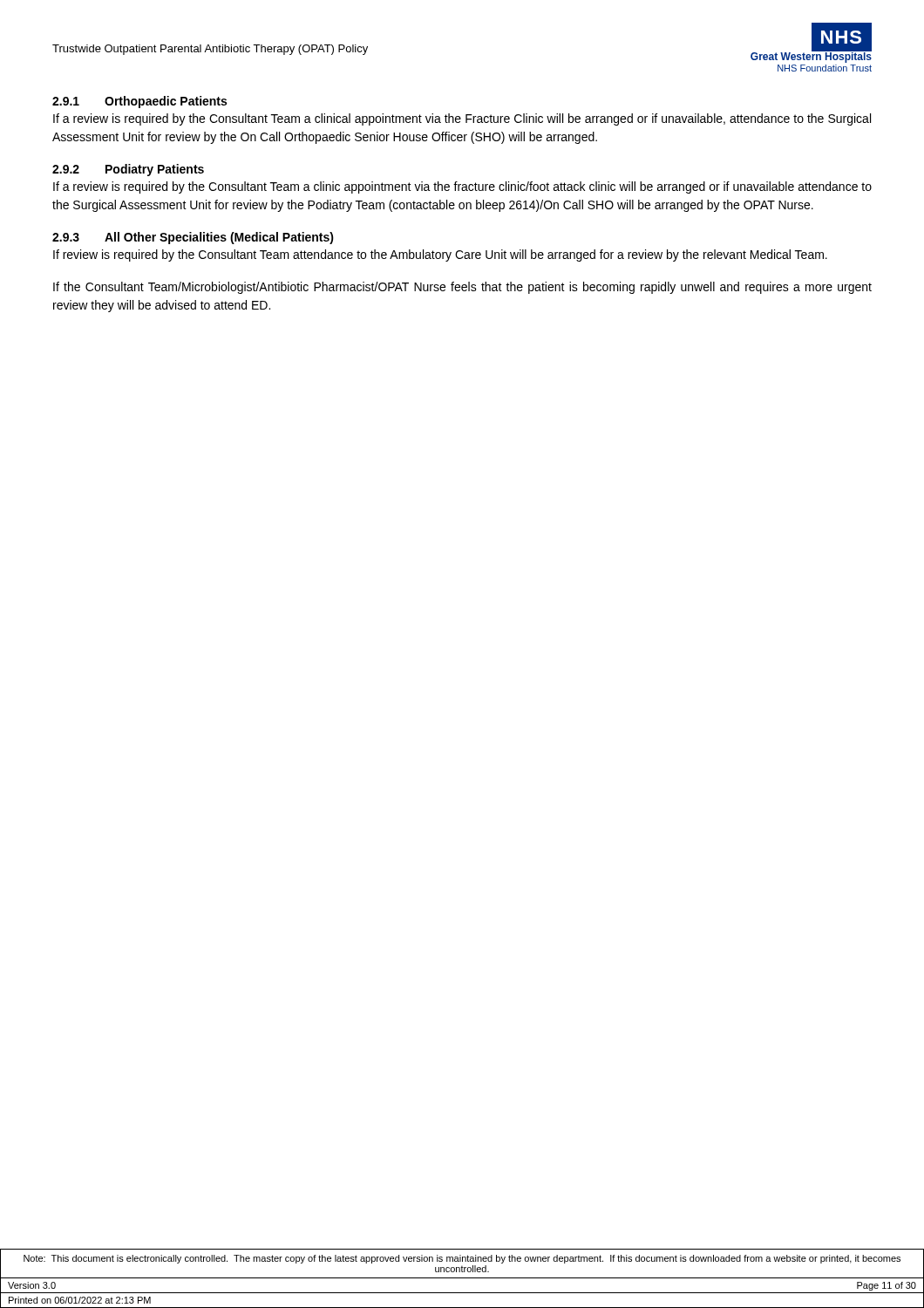
Task: Click on the passage starting "If review is required by"
Action: coord(440,255)
